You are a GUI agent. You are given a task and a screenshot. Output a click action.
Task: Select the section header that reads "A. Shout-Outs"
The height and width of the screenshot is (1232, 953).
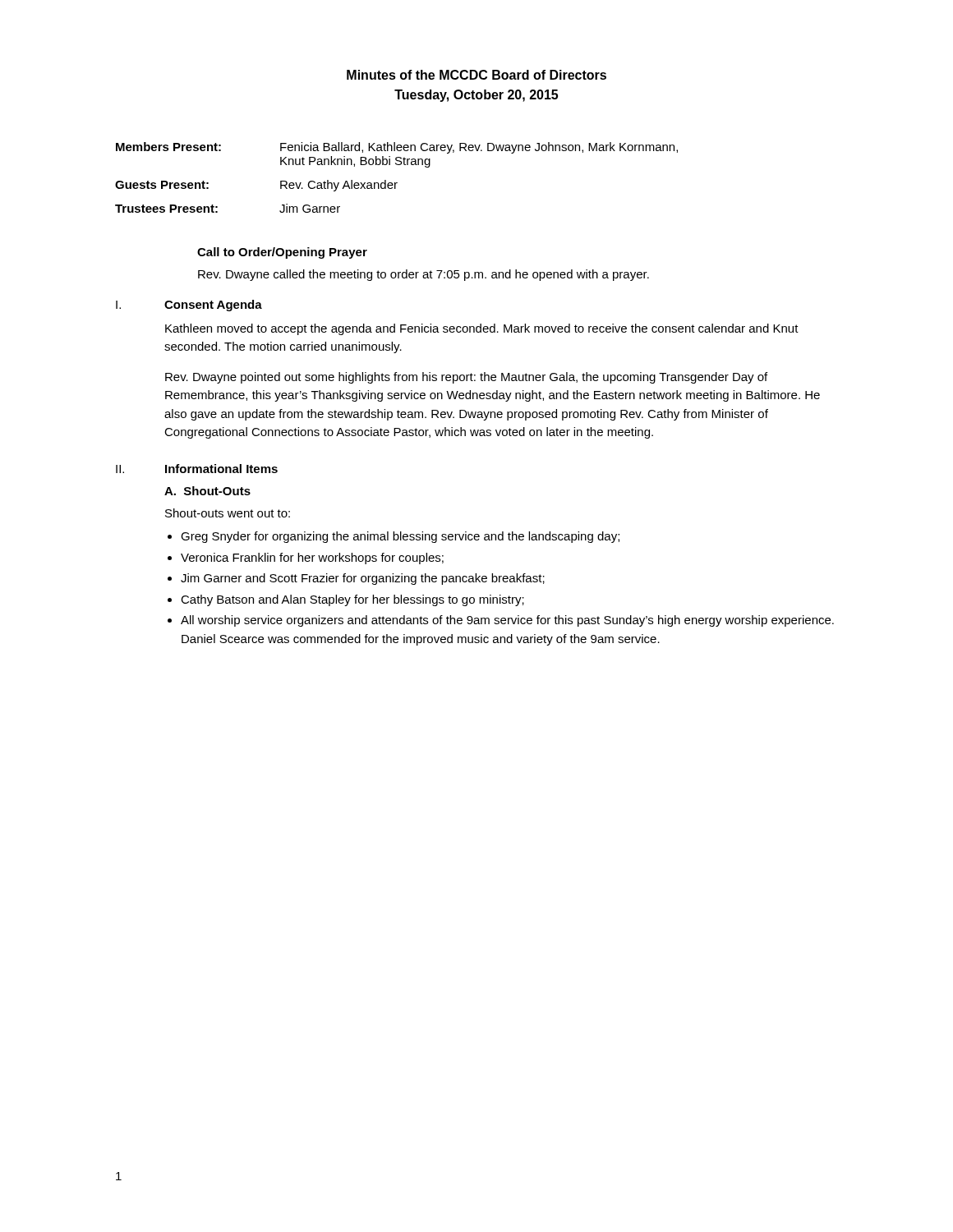tap(207, 490)
